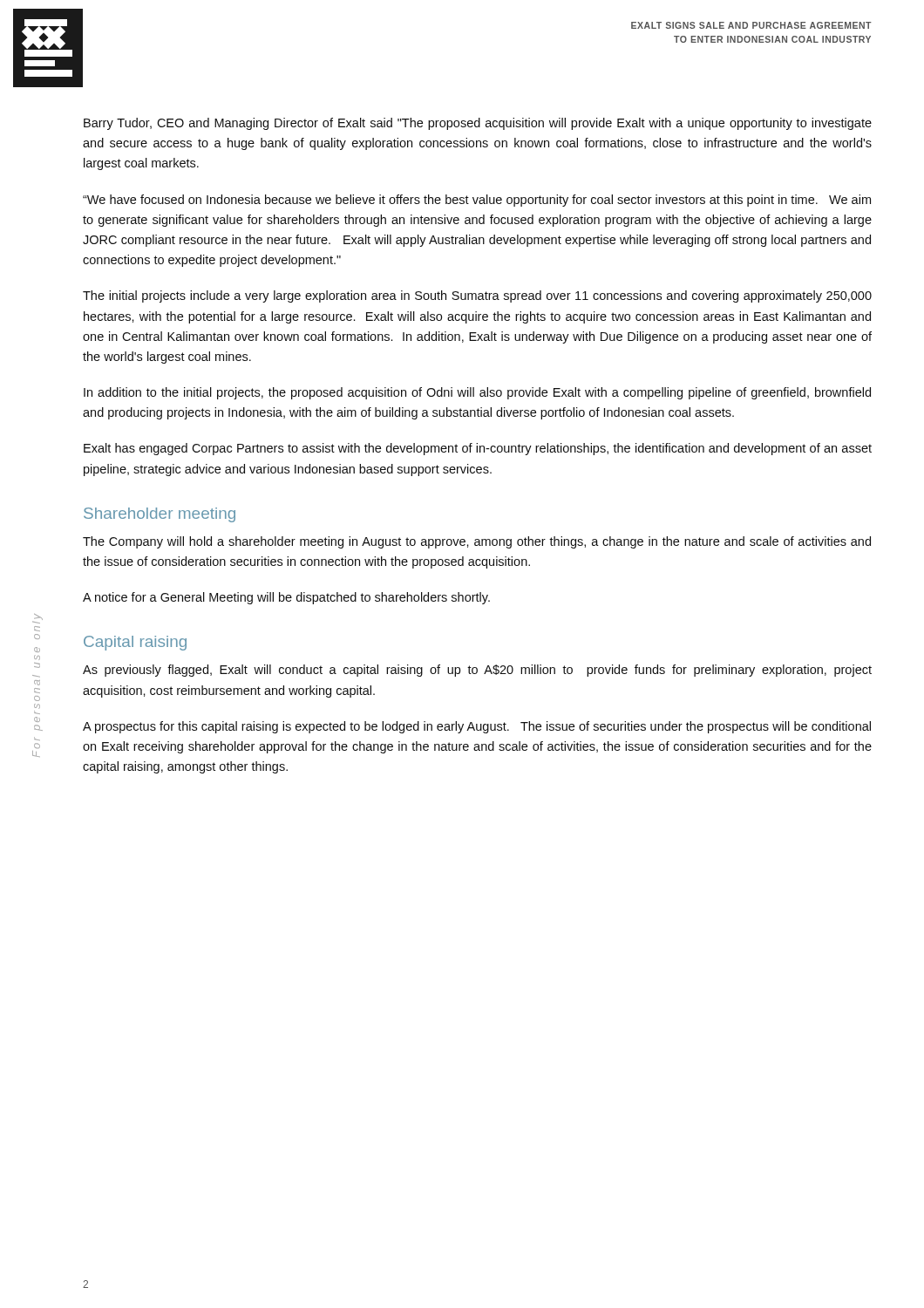Click the passage that begins "The Company will"
Image resolution: width=924 pixels, height=1308 pixels.
point(477,551)
